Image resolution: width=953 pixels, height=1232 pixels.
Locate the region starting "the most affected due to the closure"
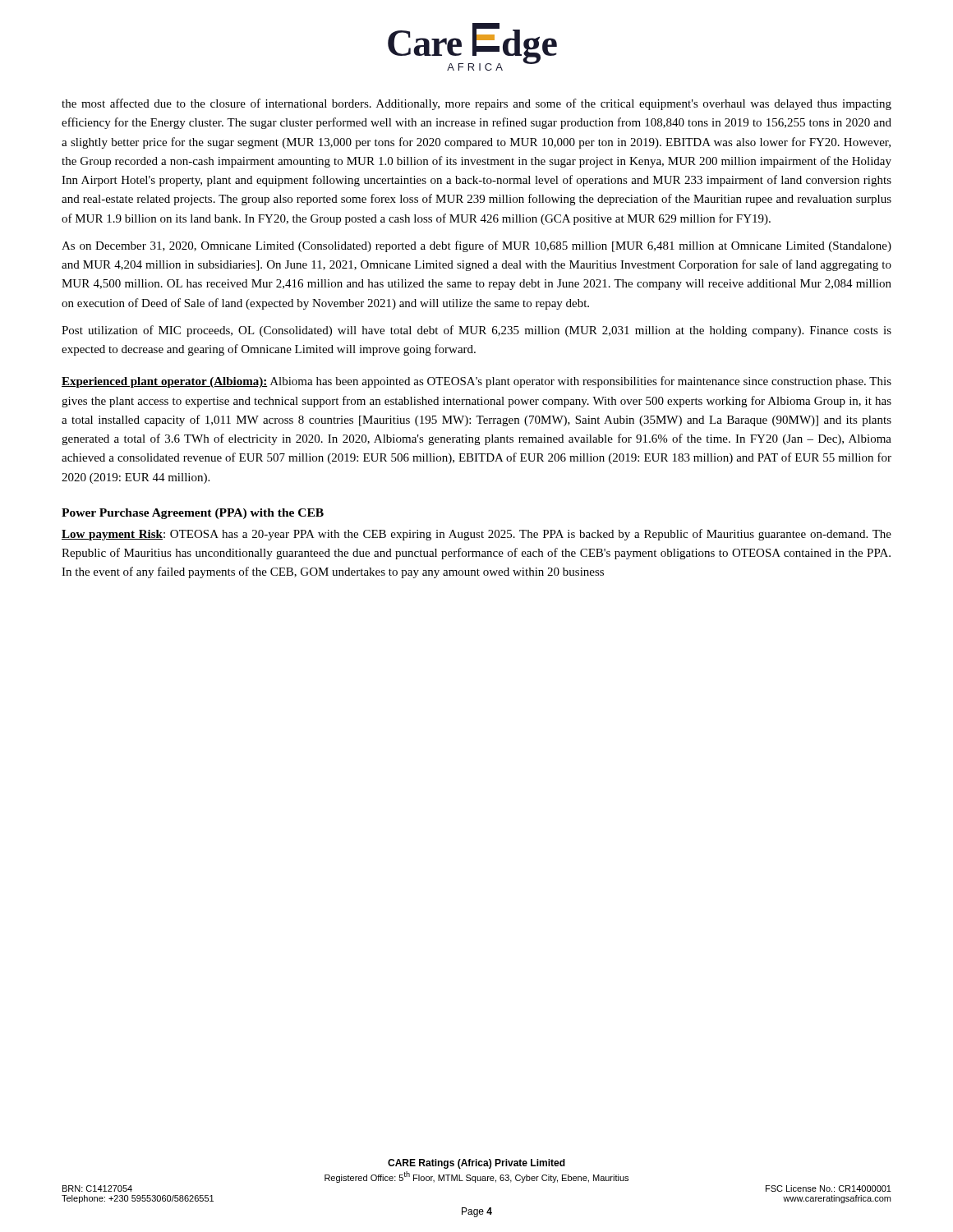click(x=476, y=161)
